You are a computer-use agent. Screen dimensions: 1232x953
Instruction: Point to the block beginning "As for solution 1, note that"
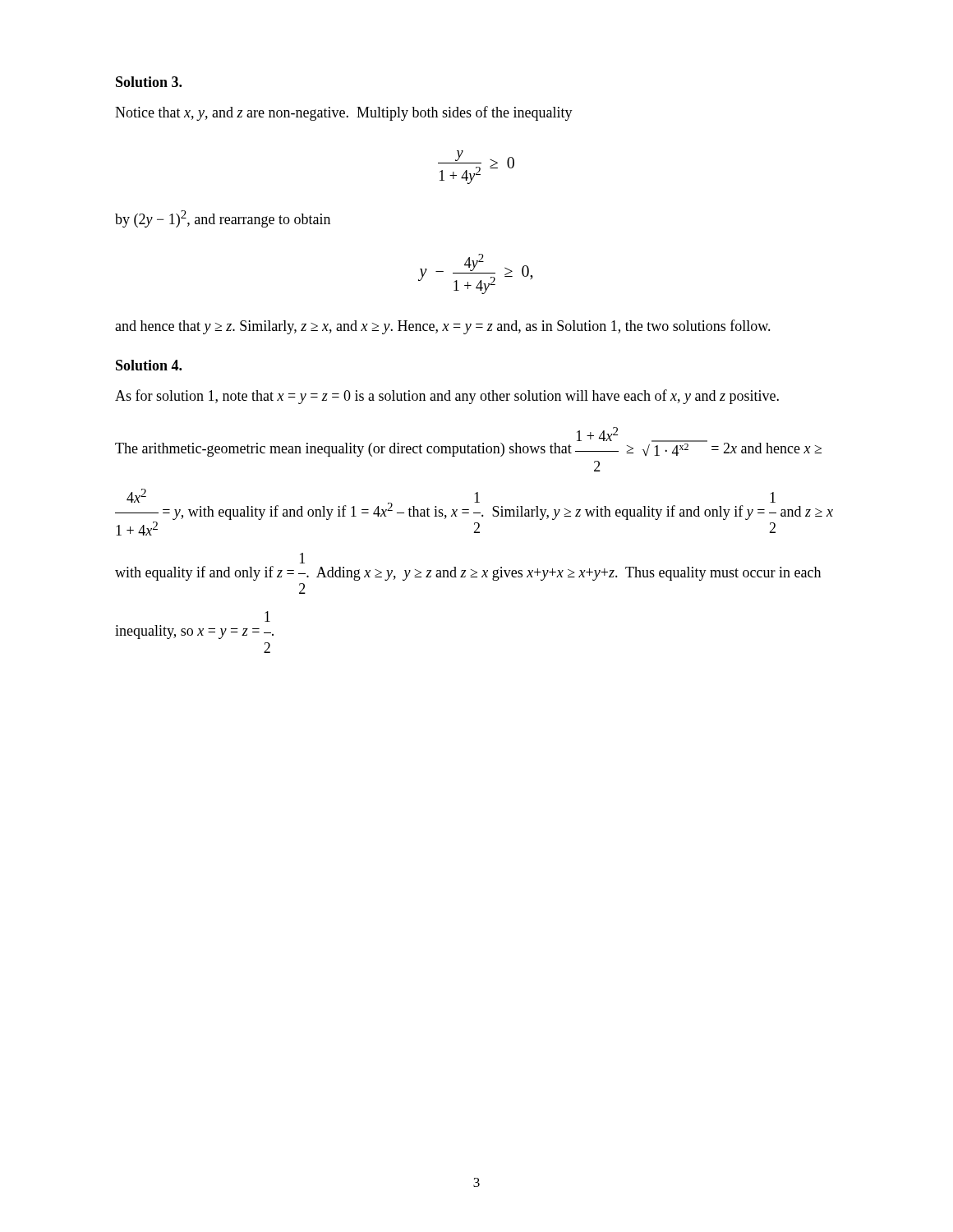coord(447,396)
